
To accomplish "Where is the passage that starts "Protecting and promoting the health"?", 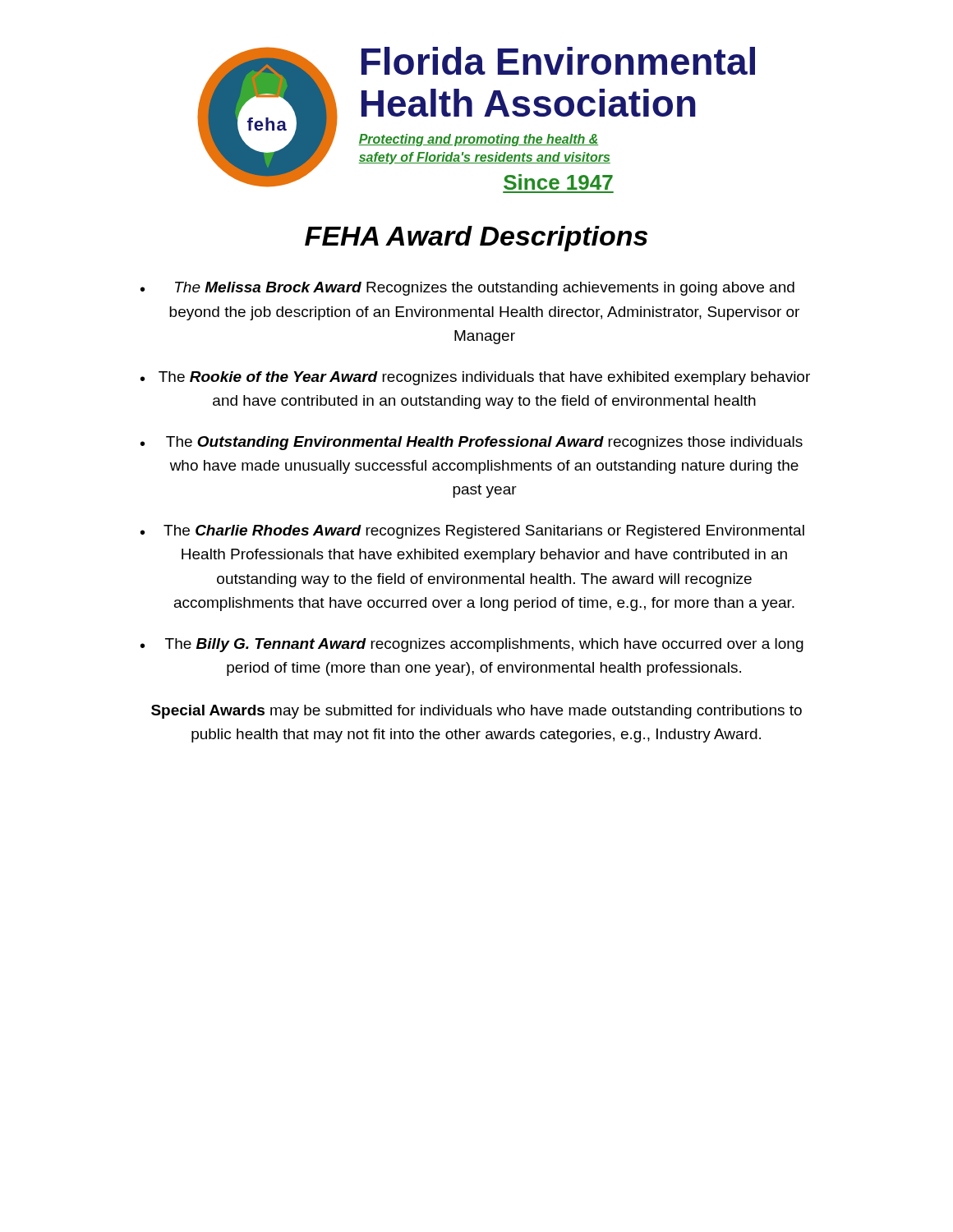I will [x=484, y=148].
